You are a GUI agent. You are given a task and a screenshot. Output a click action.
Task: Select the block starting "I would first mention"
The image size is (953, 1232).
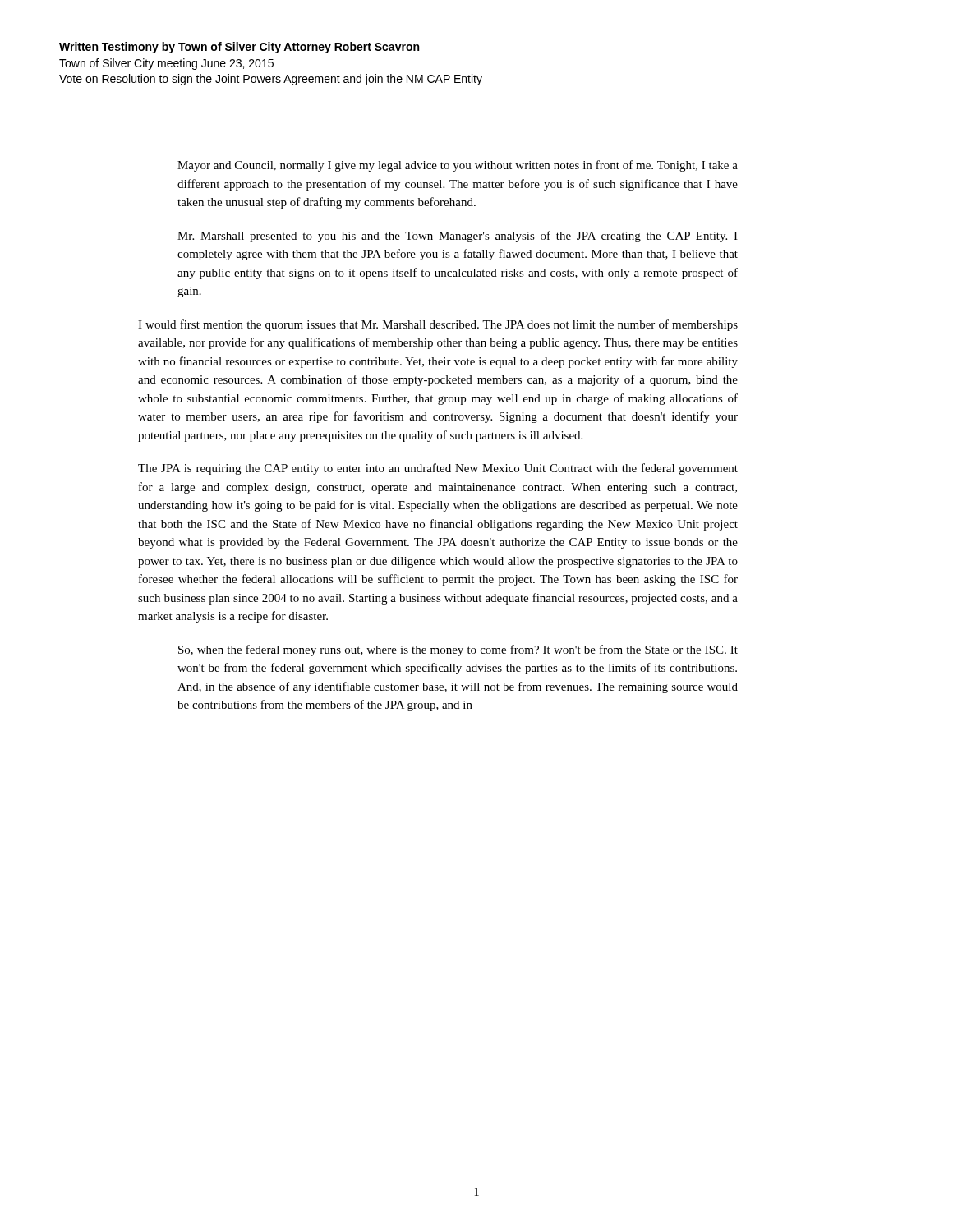pos(438,379)
